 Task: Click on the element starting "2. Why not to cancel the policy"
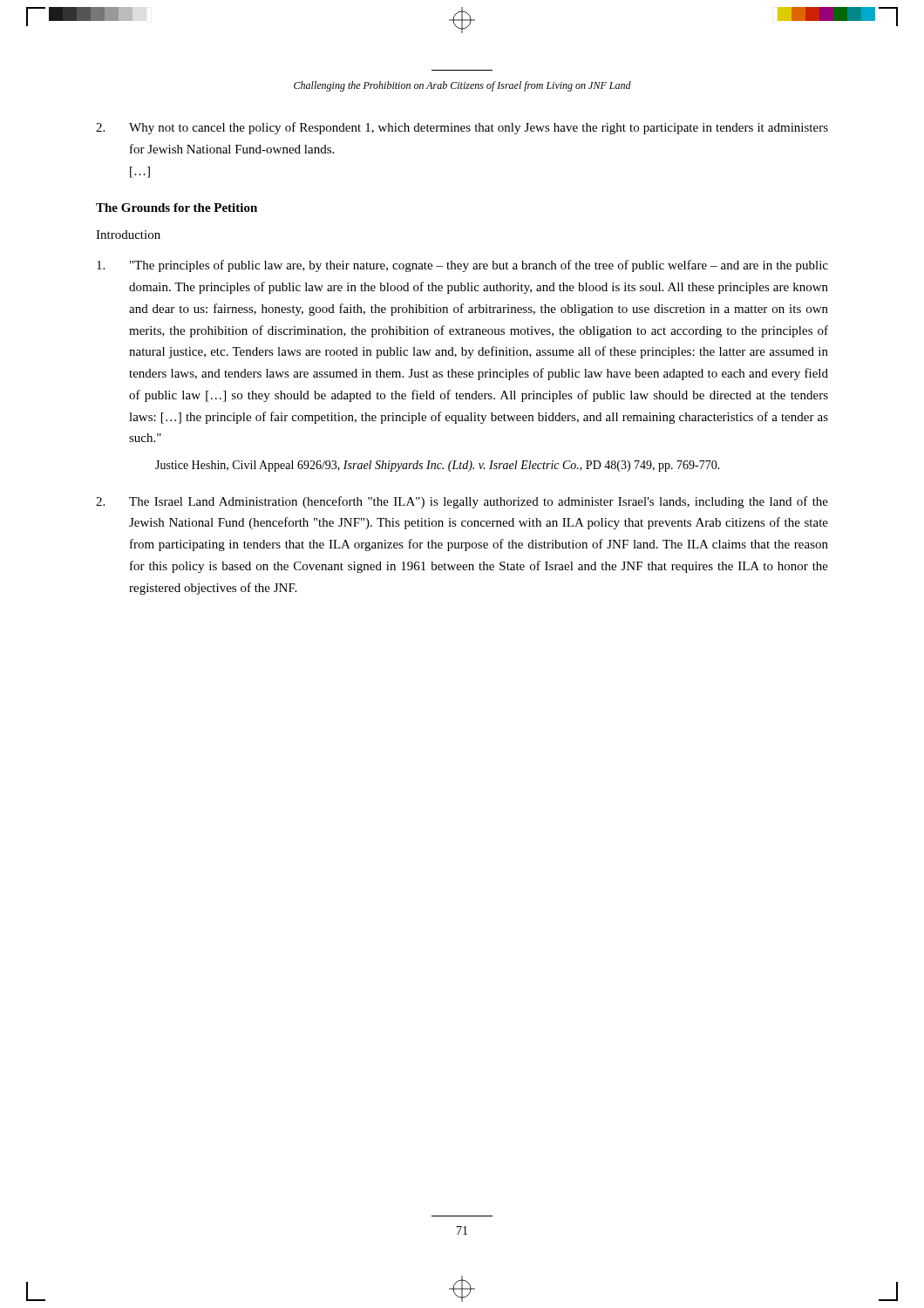click(x=462, y=128)
